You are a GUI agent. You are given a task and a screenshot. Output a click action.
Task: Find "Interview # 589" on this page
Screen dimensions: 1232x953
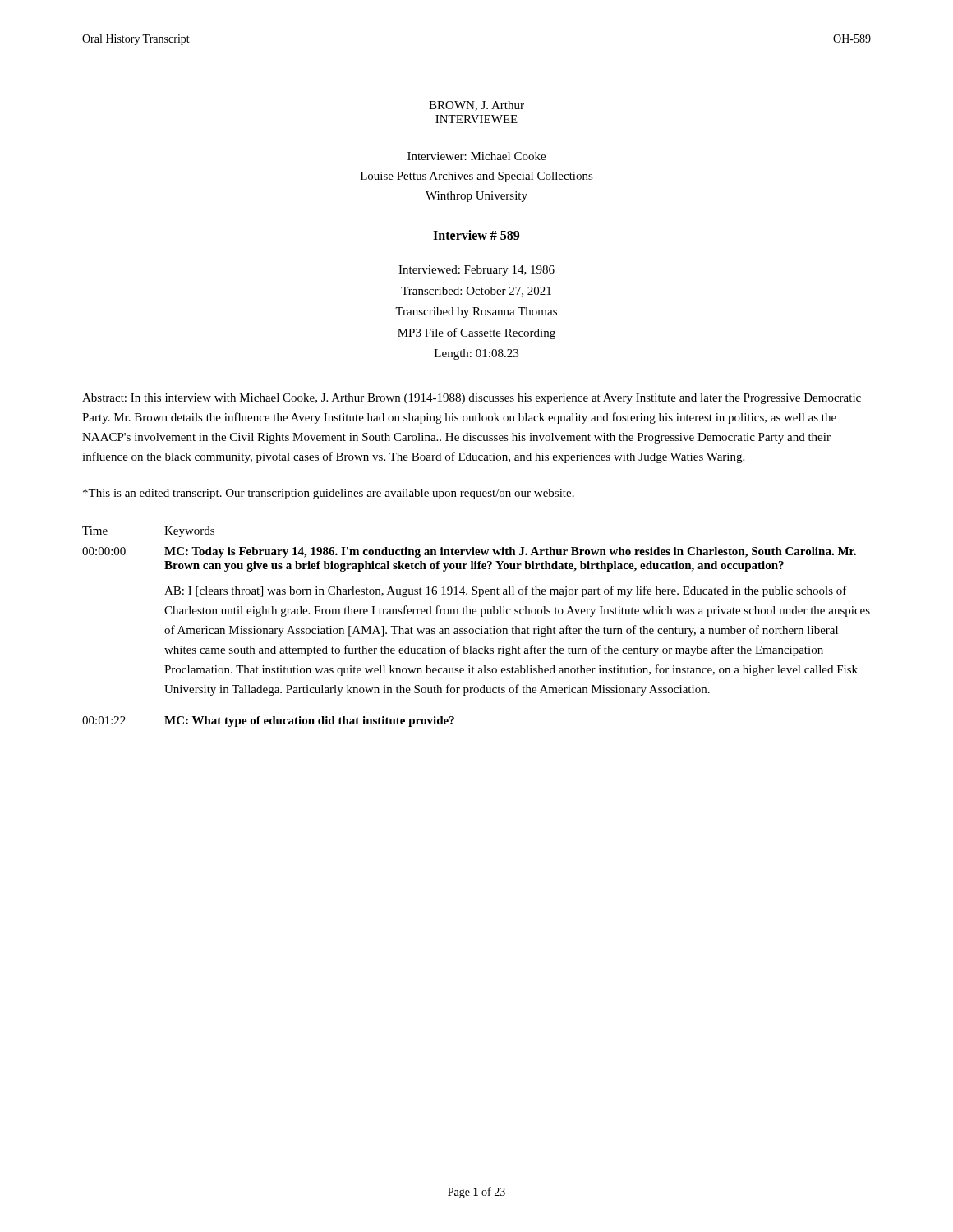click(x=476, y=235)
